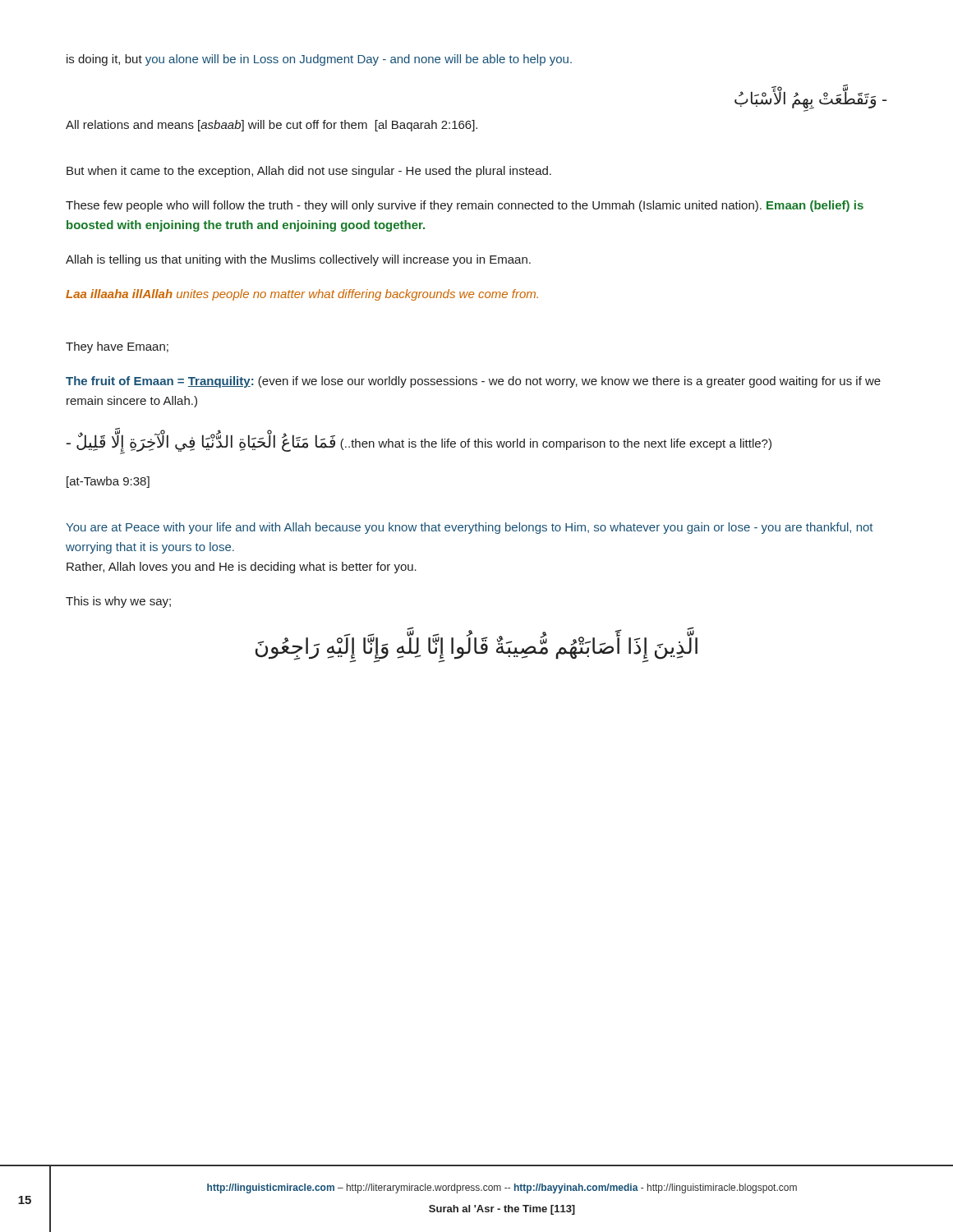Image resolution: width=953 pixels, height=1232 pixels.
Task: Click the passage that begins "Laa illaaha illAllah unites people no matter"
Action: tap(303, 294)
